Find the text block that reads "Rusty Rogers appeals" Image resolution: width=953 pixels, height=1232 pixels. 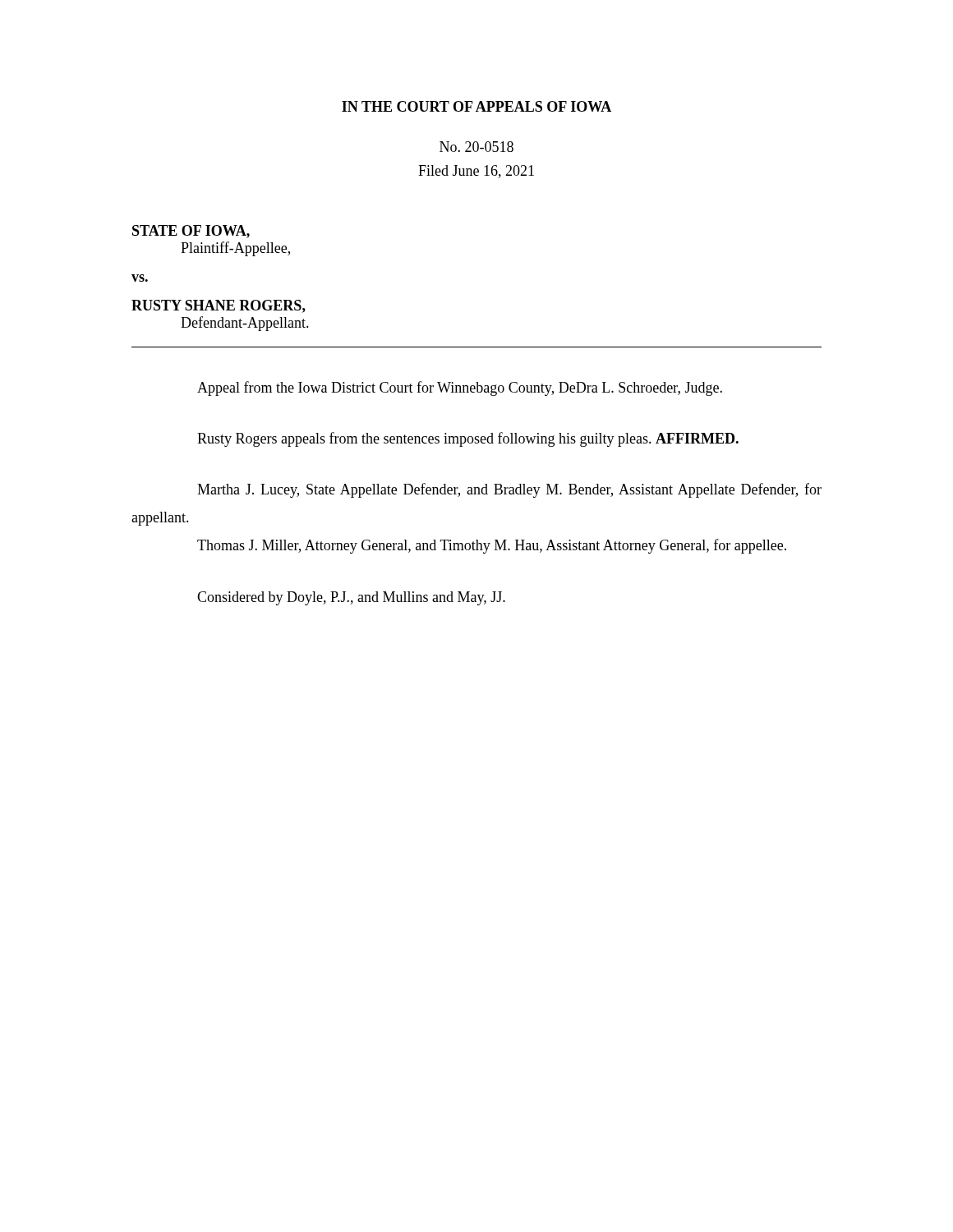(x=468, y=438)
